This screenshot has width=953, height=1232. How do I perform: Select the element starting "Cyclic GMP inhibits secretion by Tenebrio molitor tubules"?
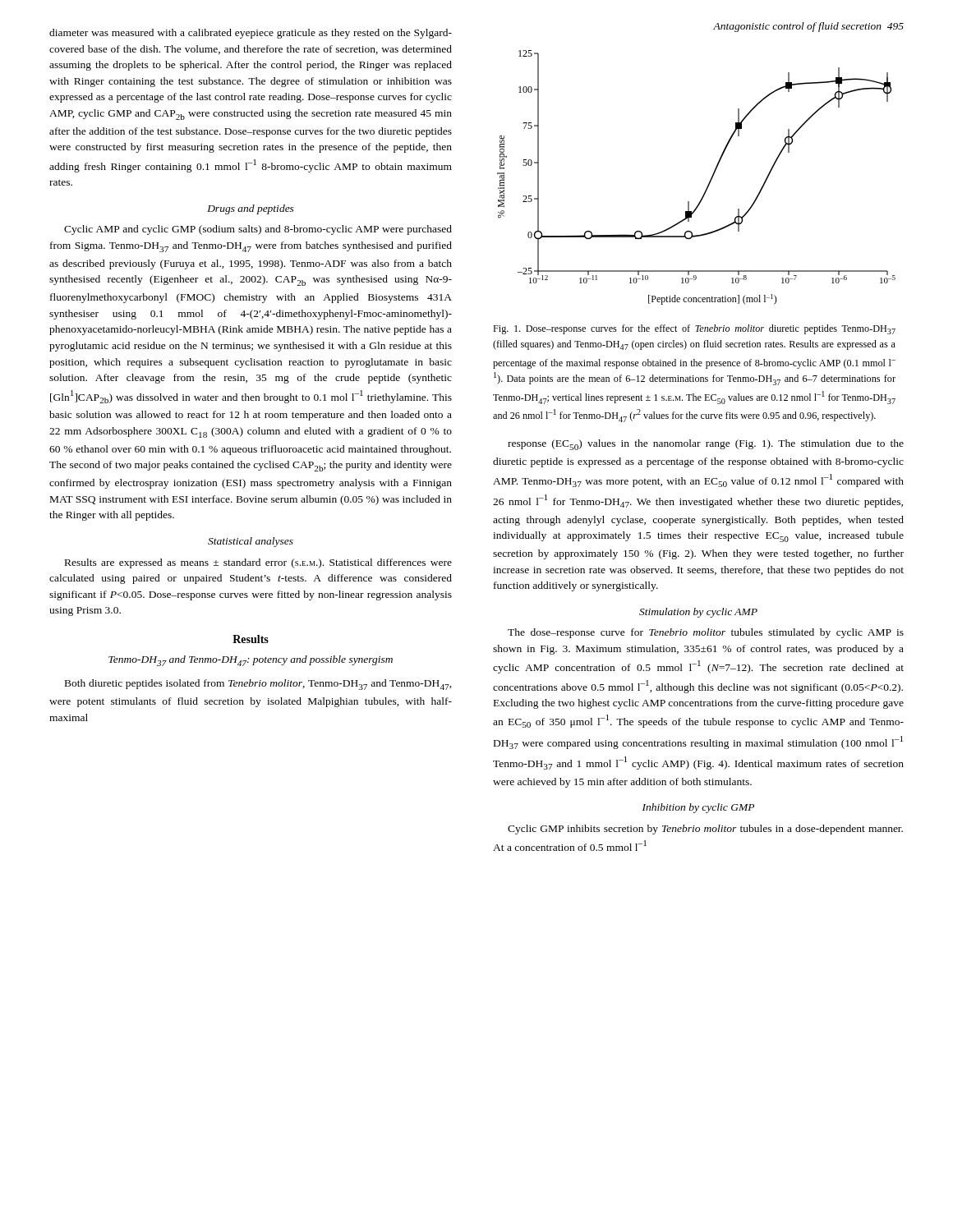point(698,838)
